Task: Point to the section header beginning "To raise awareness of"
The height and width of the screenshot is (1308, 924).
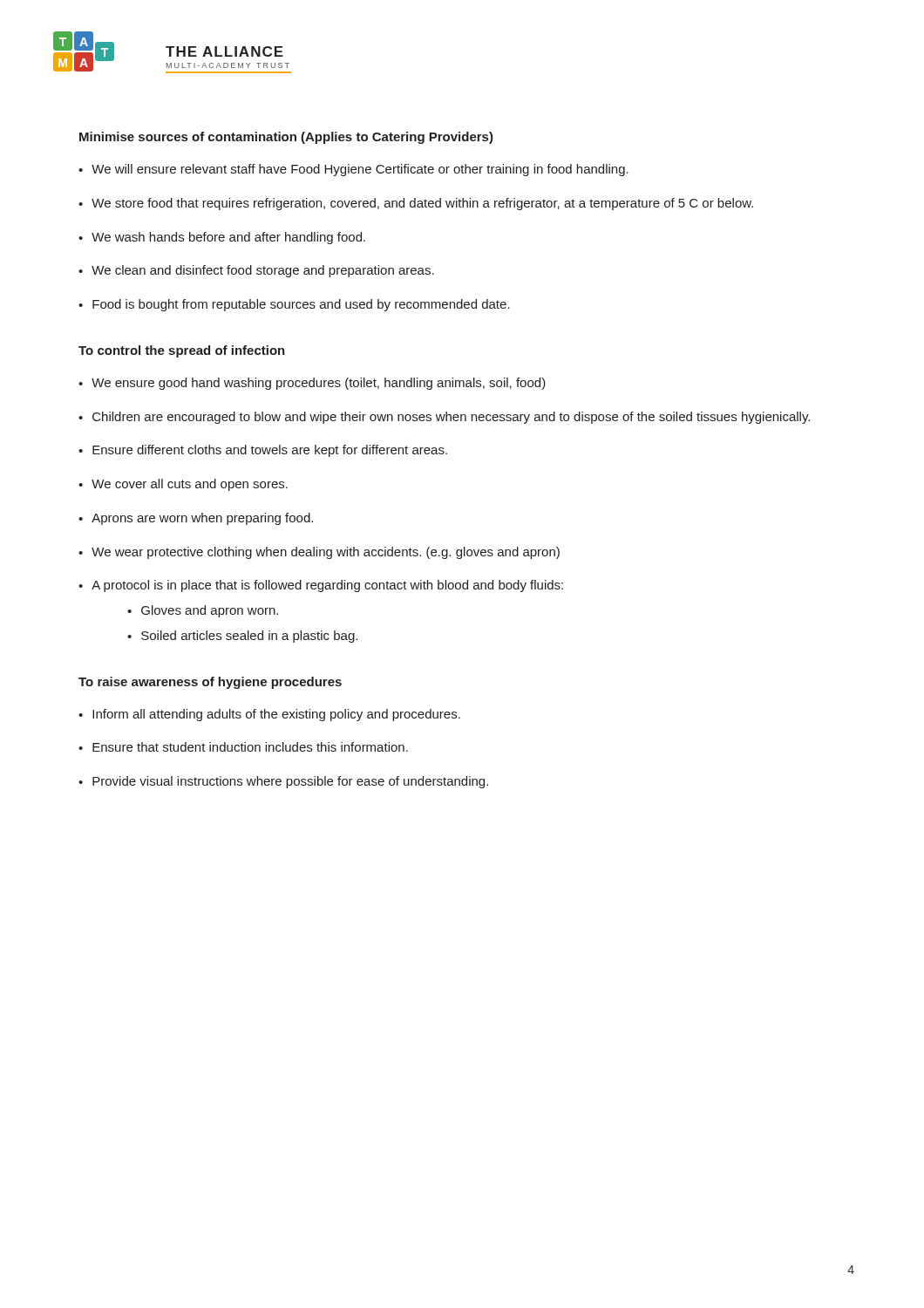Action: point(210,681)
